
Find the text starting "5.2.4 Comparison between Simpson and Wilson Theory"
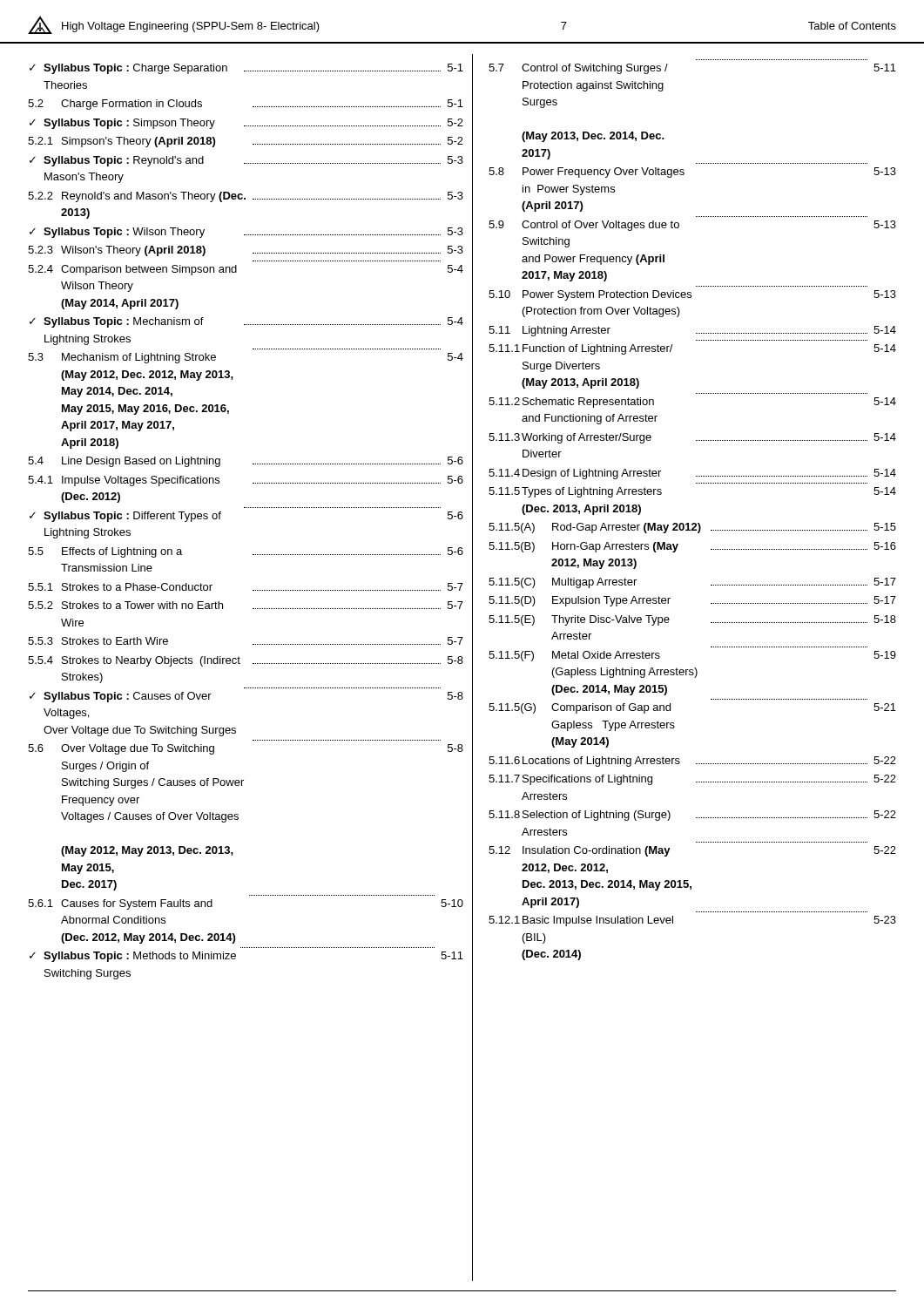pos(137,270)
